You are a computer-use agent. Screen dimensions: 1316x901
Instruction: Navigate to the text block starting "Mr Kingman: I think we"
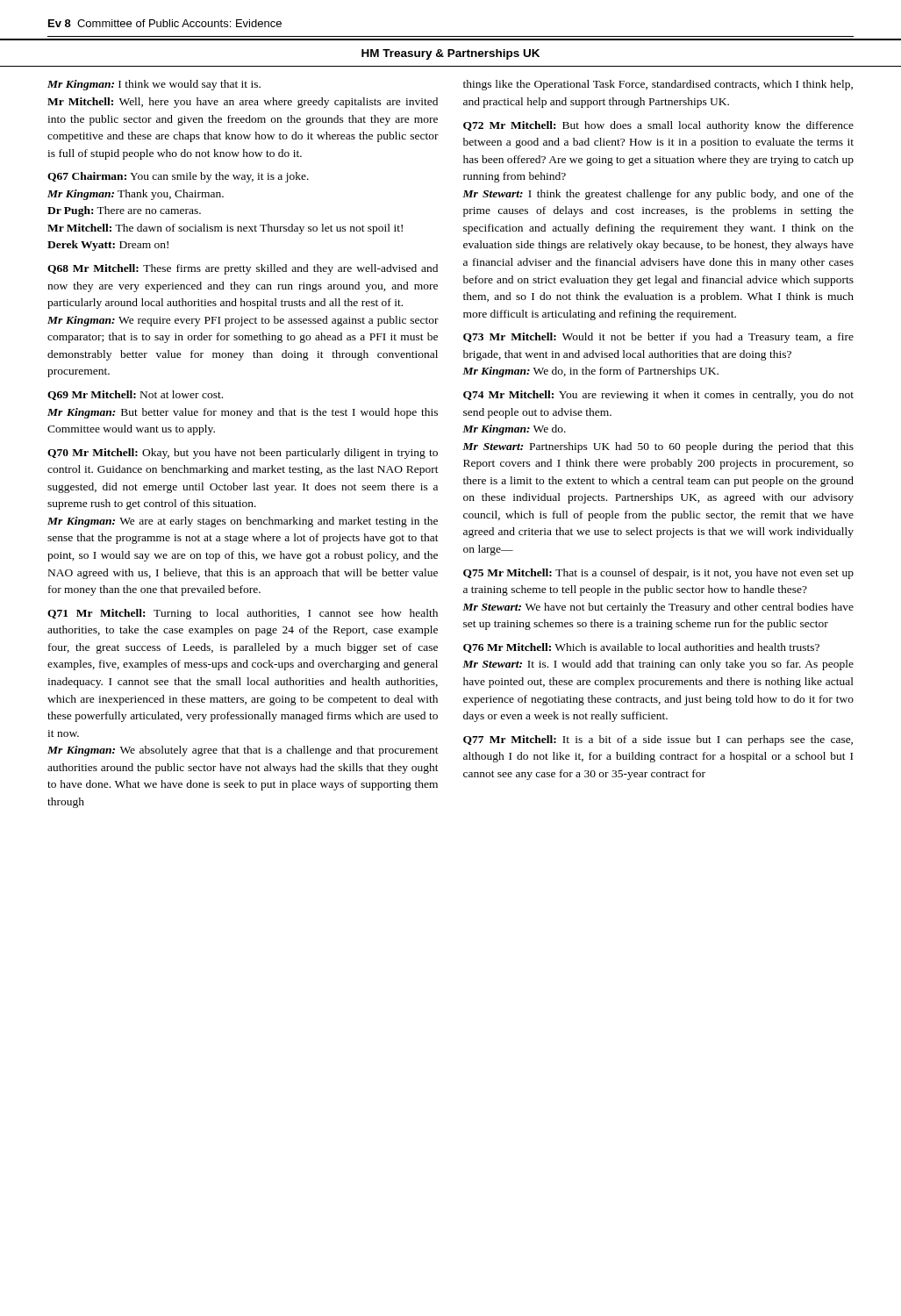click(x=243, y=443)
